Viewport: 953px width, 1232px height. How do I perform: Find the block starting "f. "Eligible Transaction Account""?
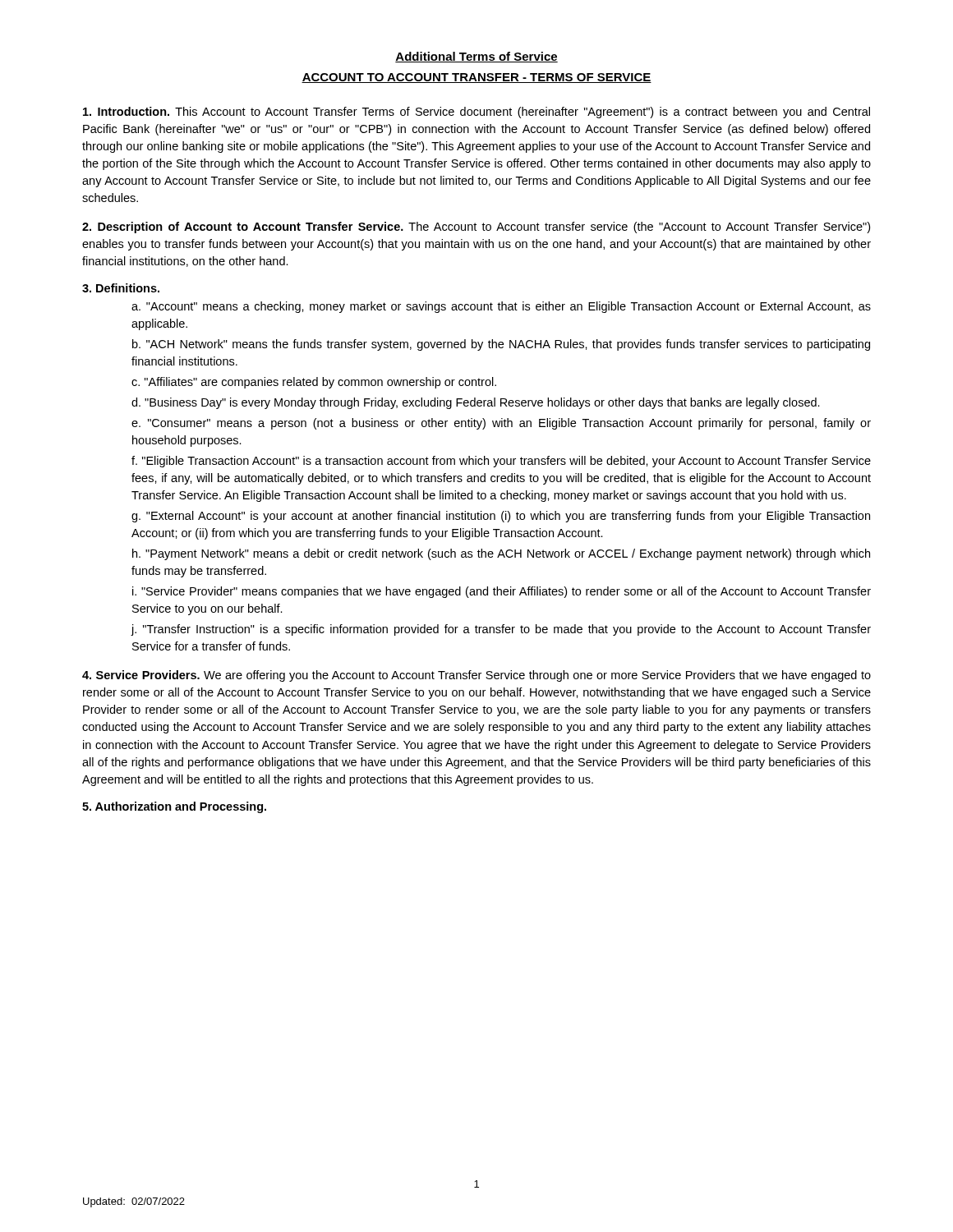(x=501, y=478)
